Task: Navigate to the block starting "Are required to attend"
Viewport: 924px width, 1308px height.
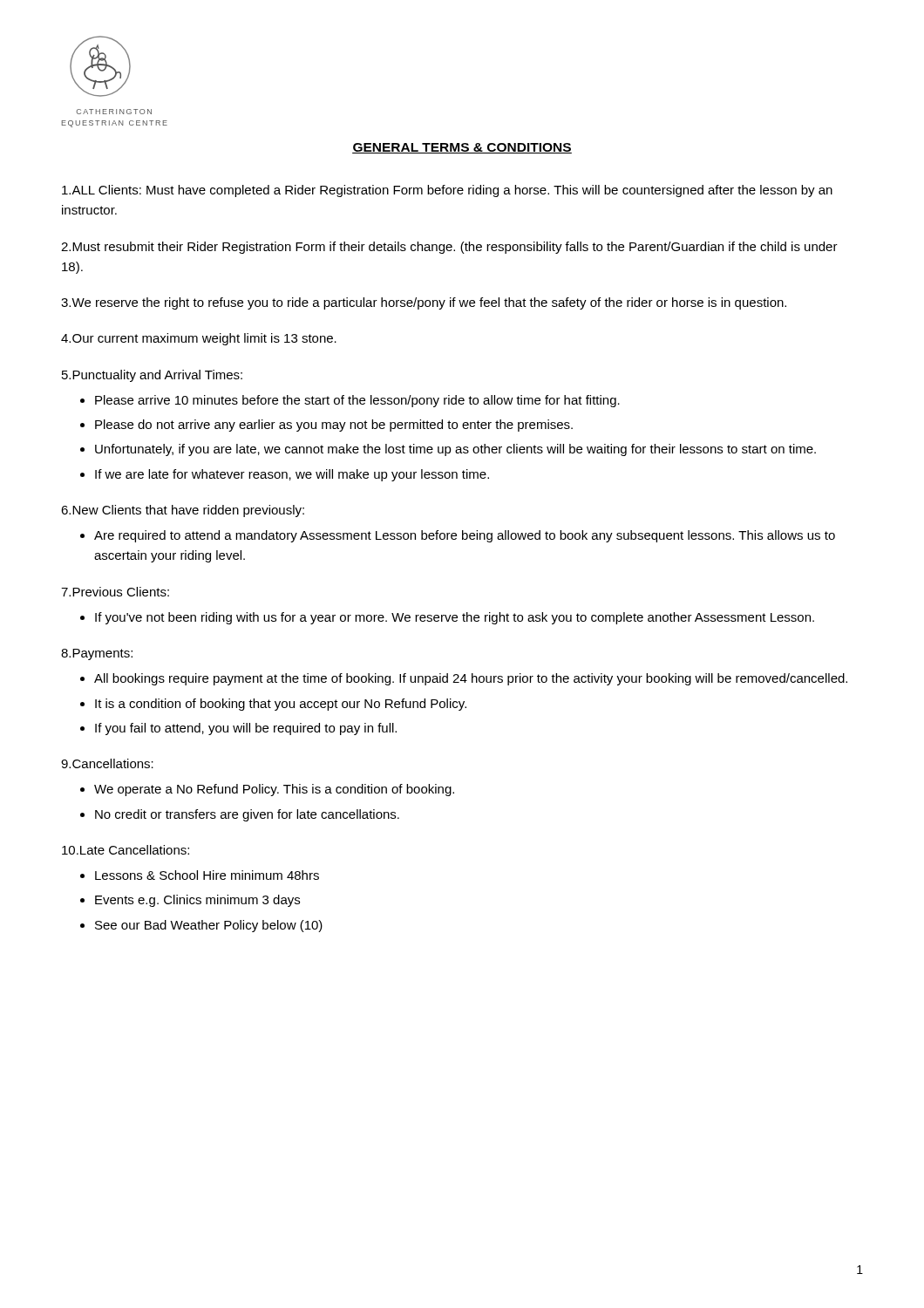Action: coord(465,545)
